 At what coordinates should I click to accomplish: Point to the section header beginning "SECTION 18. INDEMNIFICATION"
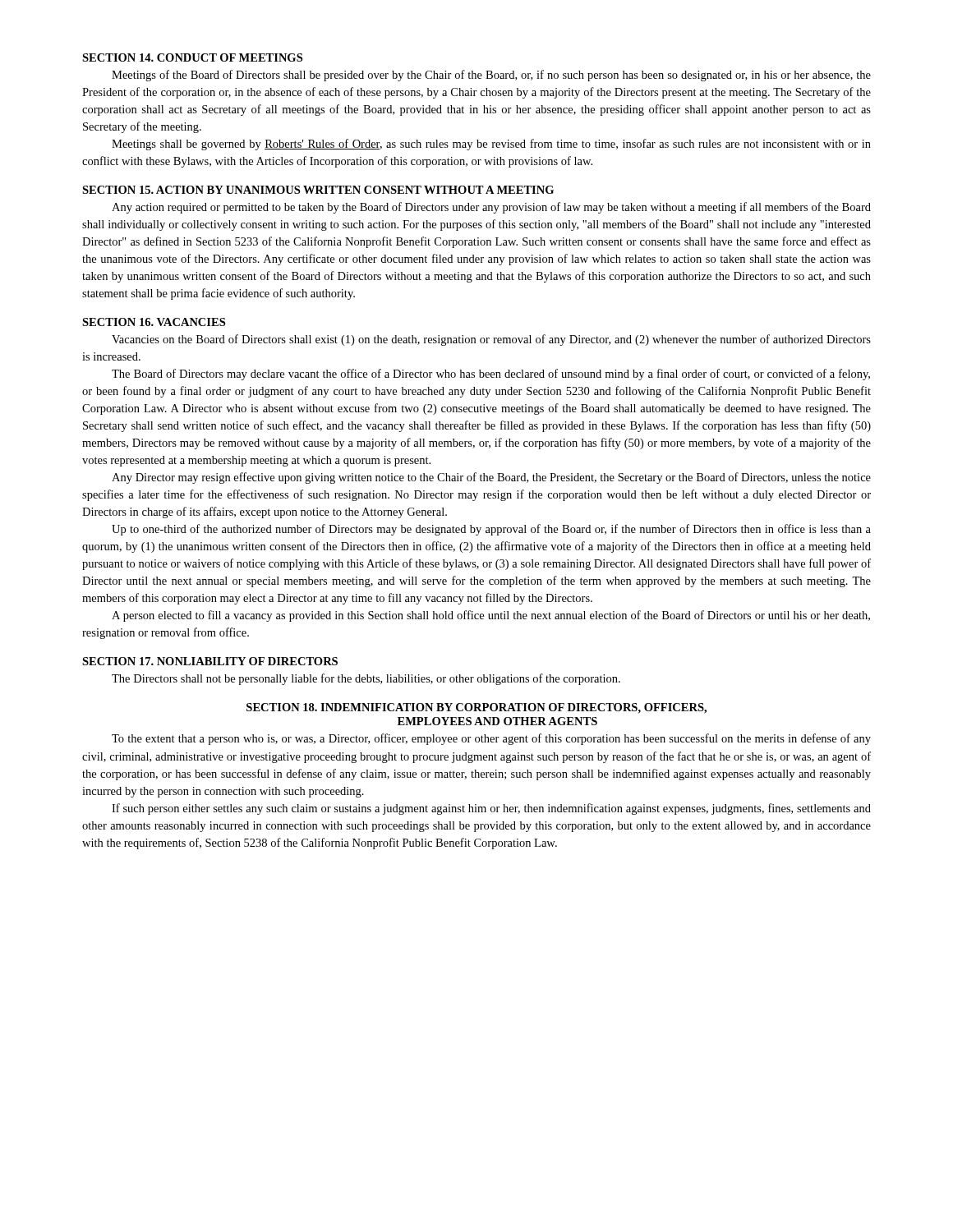click(476, 715)
